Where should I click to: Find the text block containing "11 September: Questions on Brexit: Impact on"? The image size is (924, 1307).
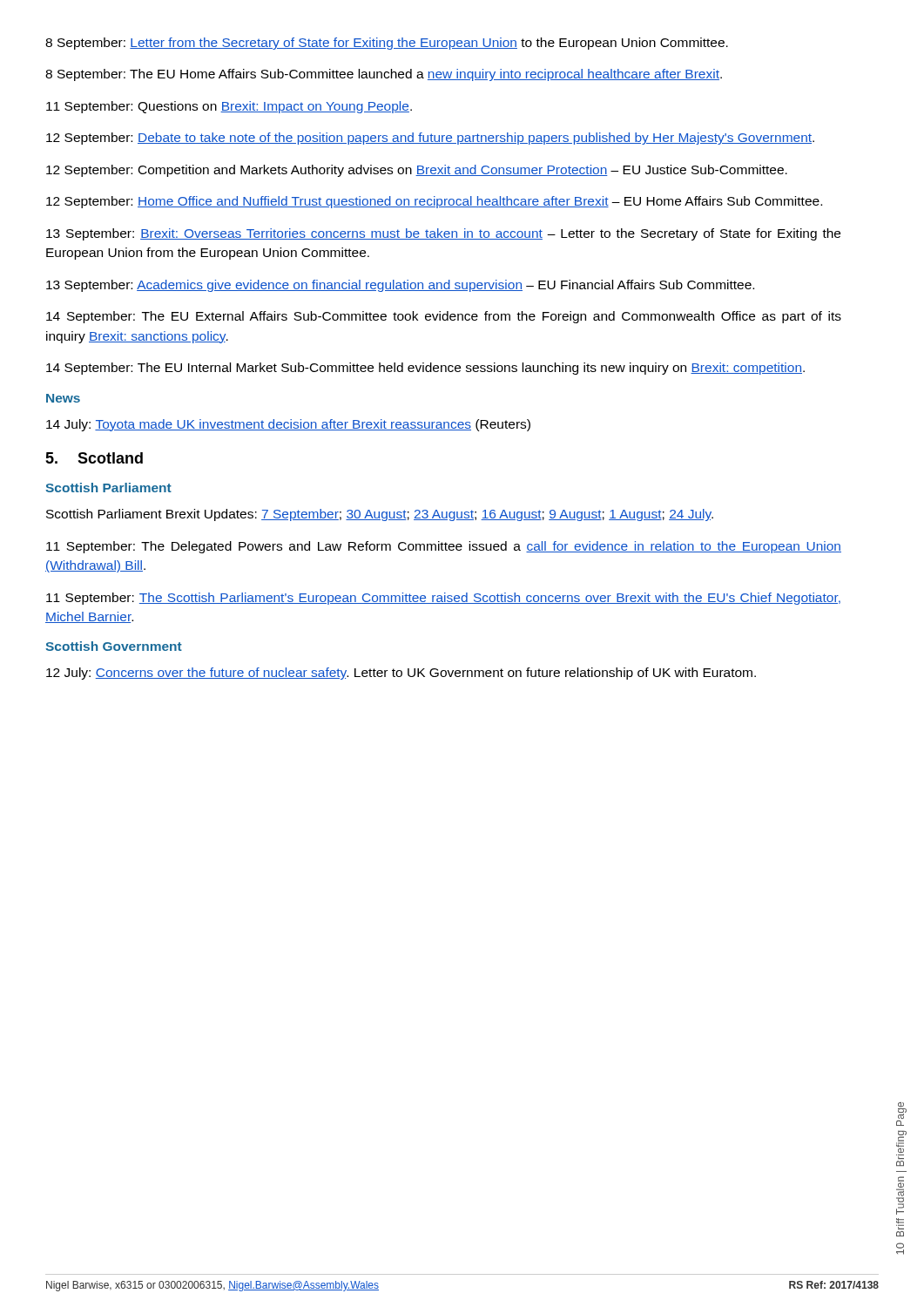[x=229, y=106]
